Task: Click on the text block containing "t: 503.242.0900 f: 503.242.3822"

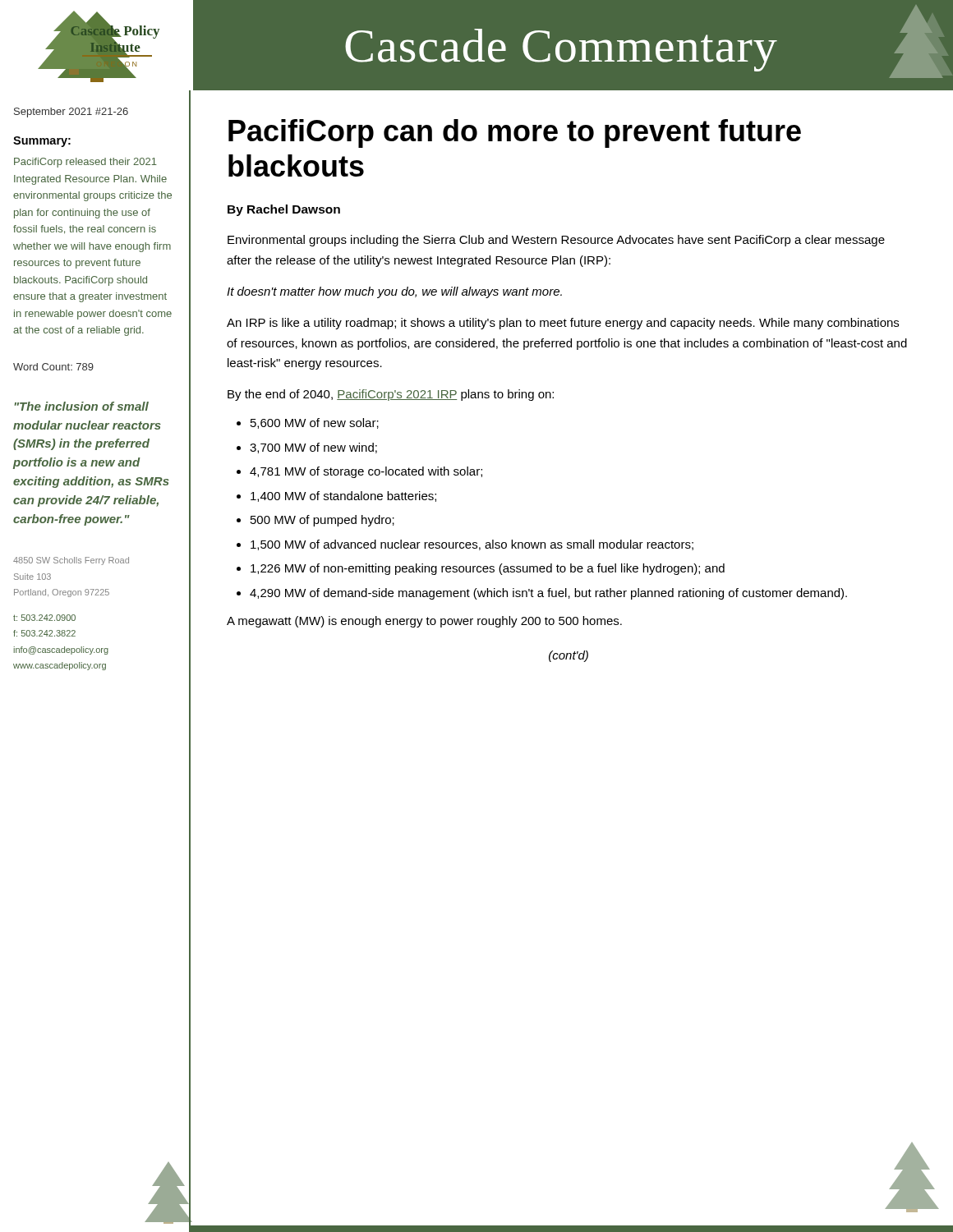Action: tap(61, 641)
